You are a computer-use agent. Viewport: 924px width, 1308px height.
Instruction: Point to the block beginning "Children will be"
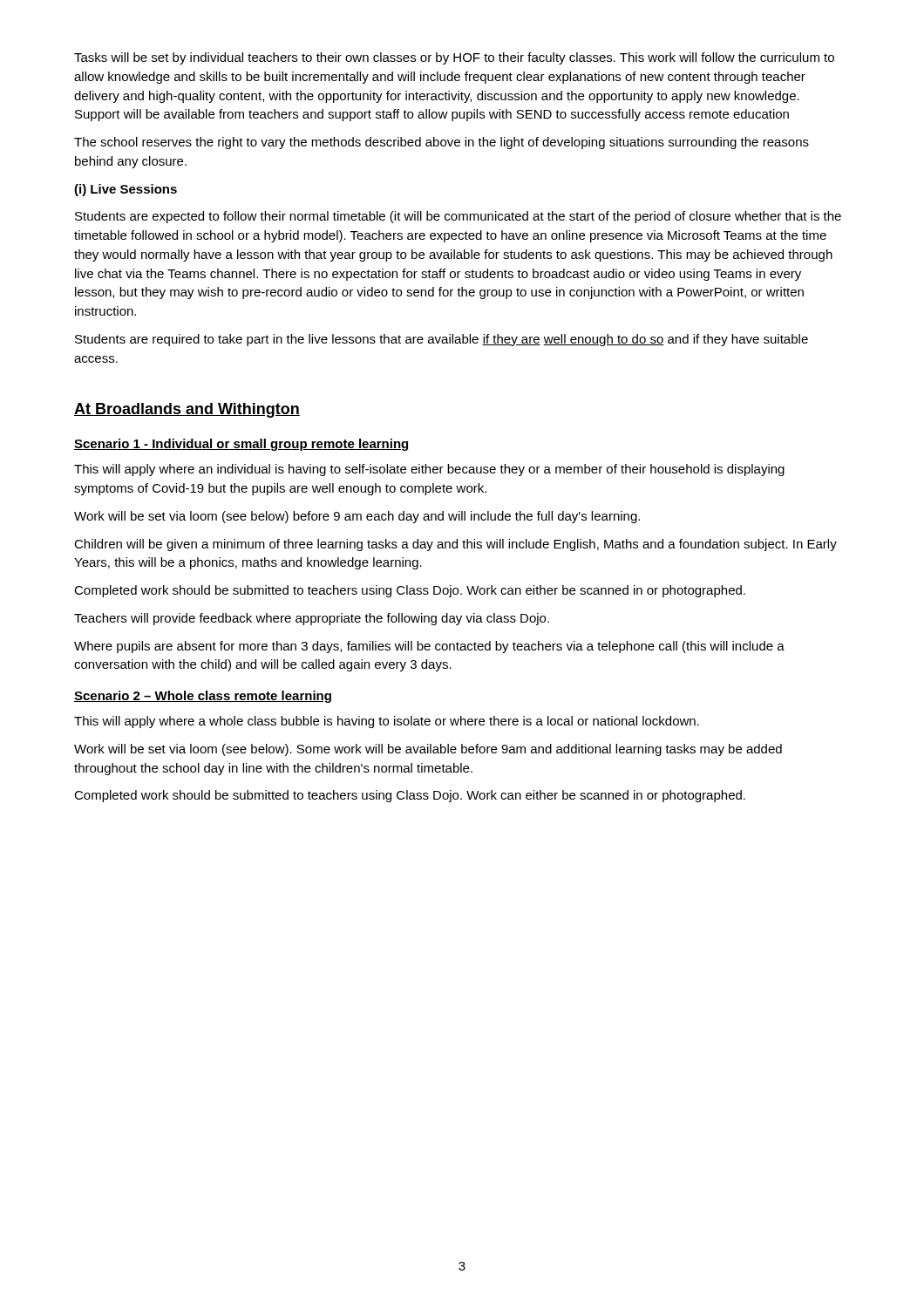[x=460, y=553]
